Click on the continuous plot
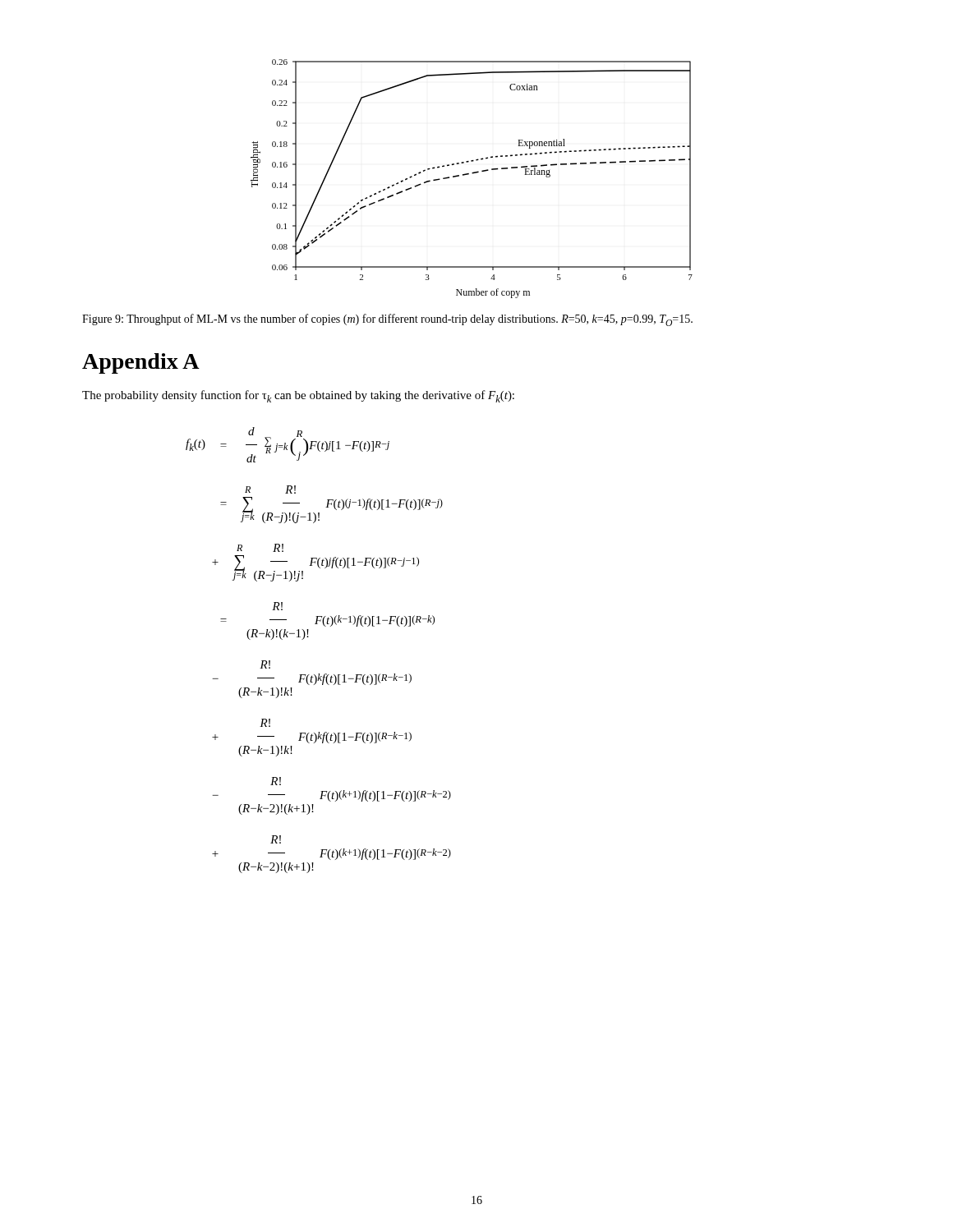 coord(476,177)
